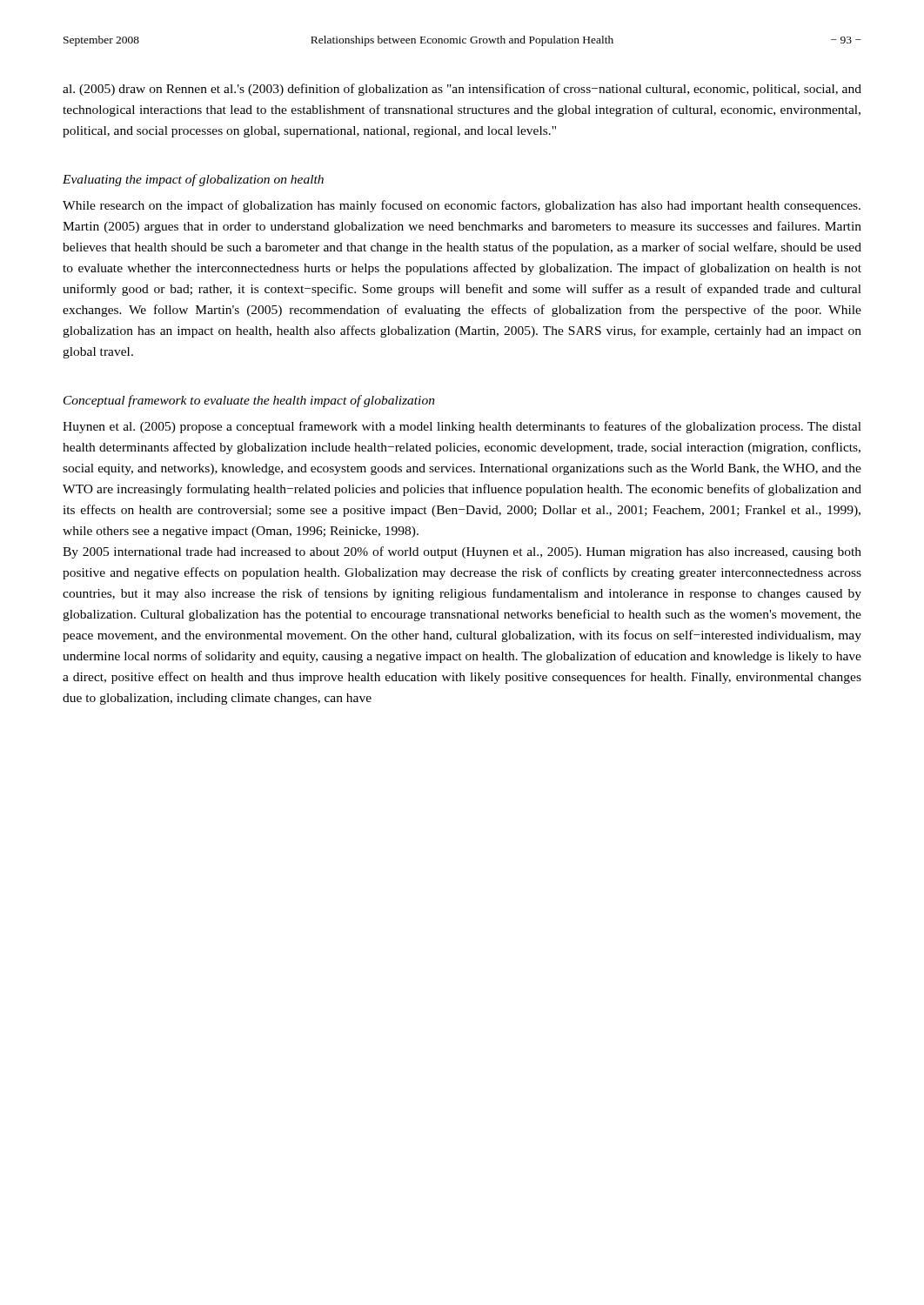Click on the text block that reads "While research on the impact of"
This screenshot has width=924, height=1305.
(462, 279)
